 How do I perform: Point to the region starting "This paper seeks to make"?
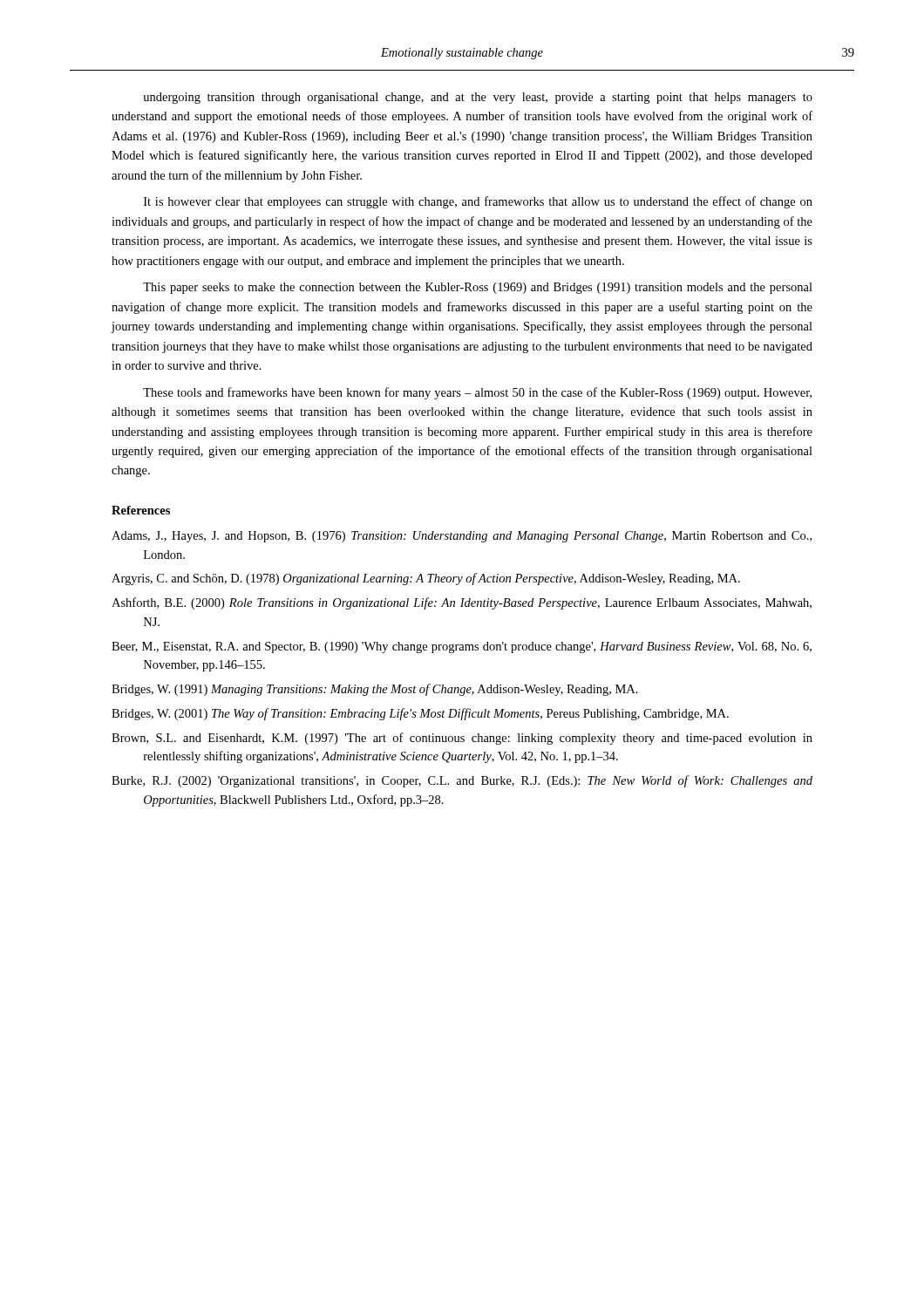click(462, 326)
